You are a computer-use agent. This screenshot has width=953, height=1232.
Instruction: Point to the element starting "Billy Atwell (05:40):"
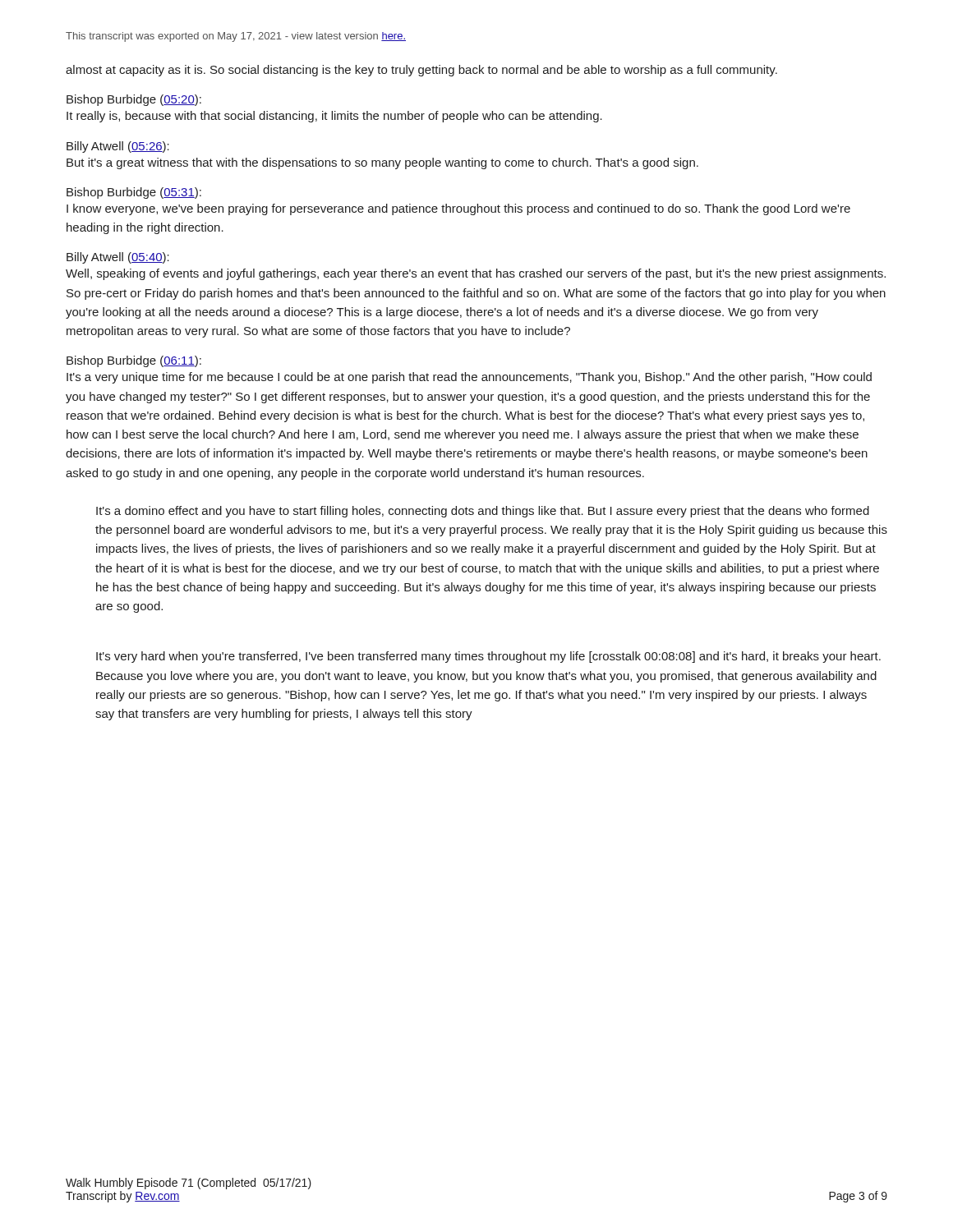pos(118,257)
